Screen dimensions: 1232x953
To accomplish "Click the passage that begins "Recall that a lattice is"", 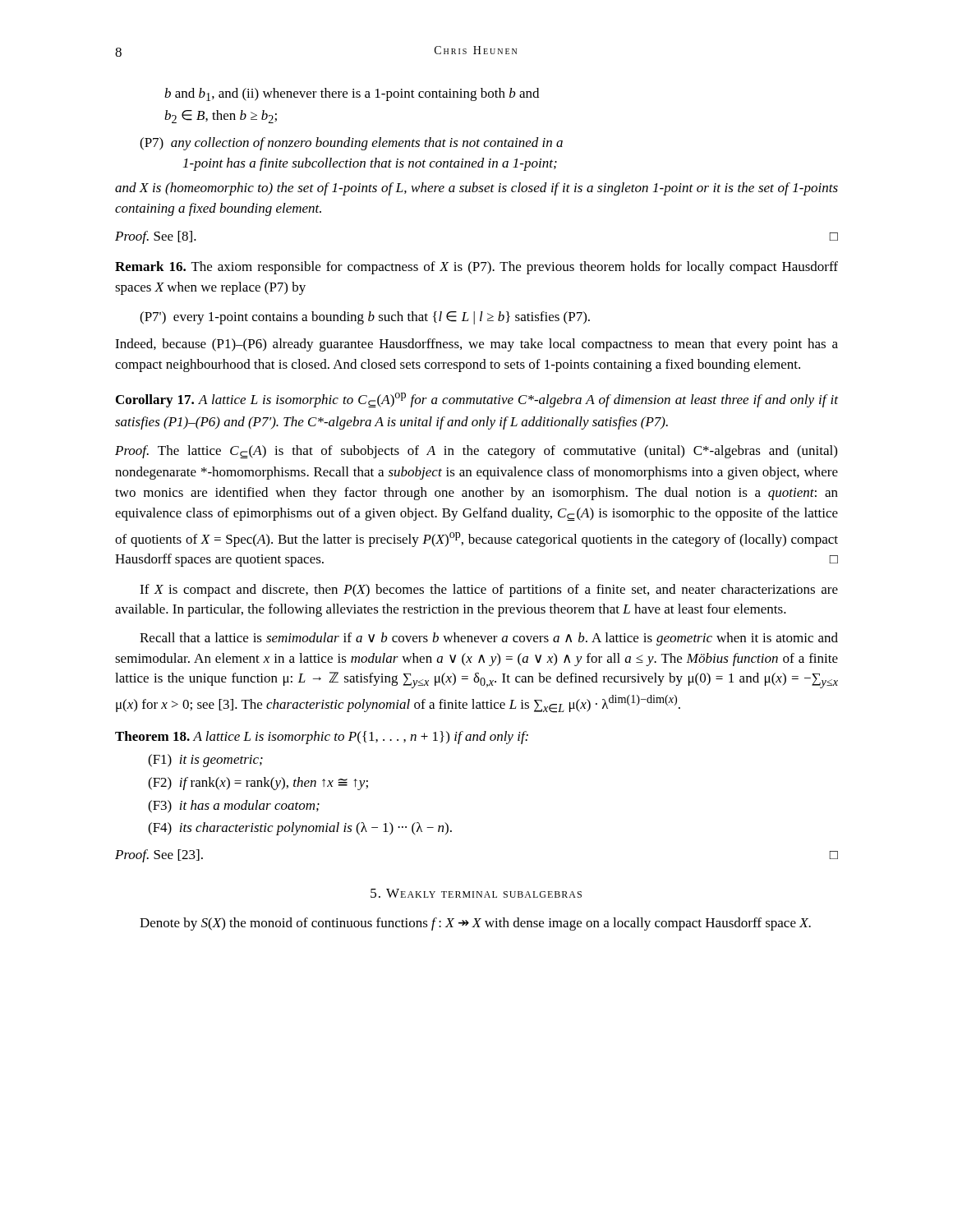I will coord(476,672).
